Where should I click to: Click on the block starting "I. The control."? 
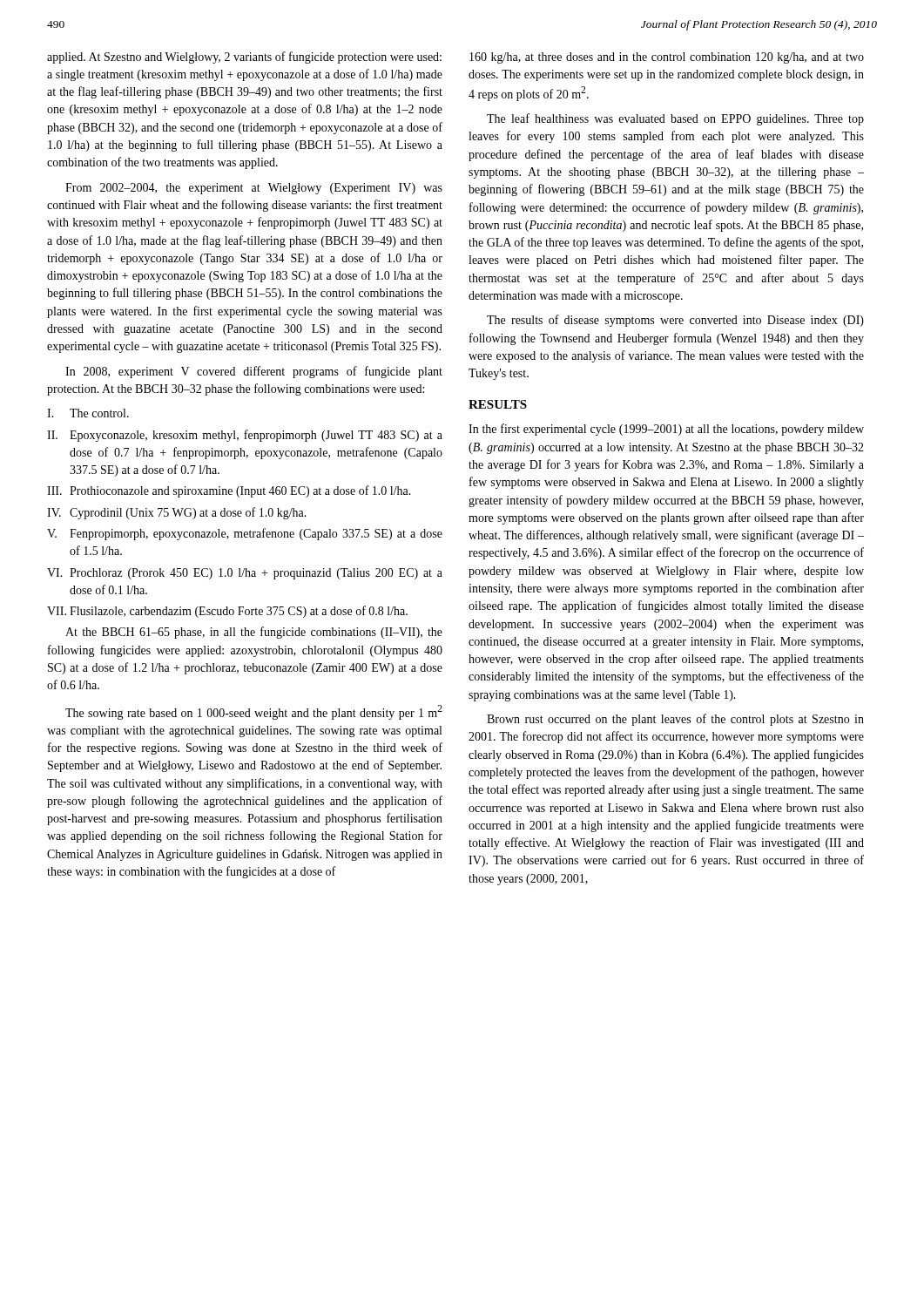88,413
